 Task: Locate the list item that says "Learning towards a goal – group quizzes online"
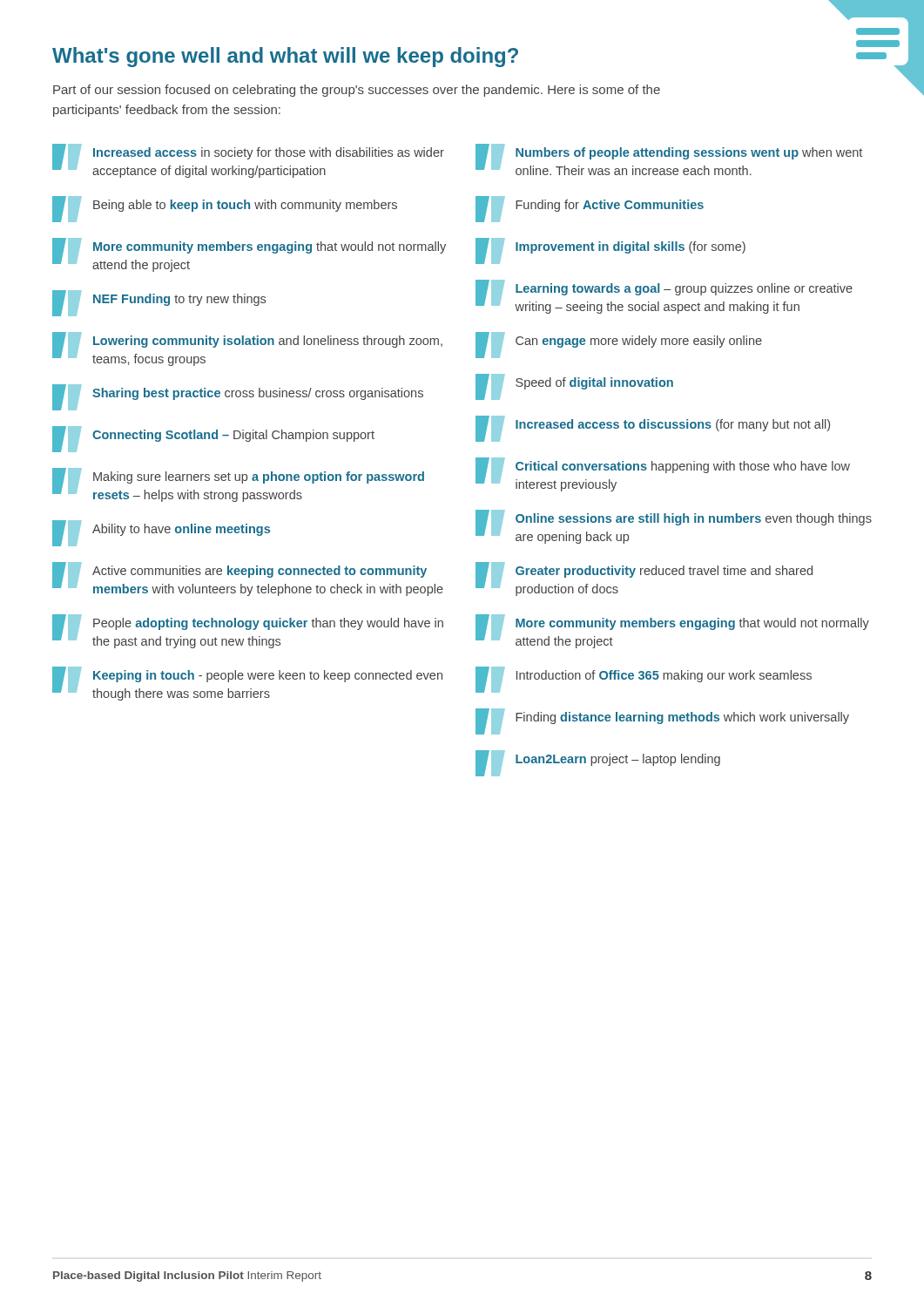point(673,298)
